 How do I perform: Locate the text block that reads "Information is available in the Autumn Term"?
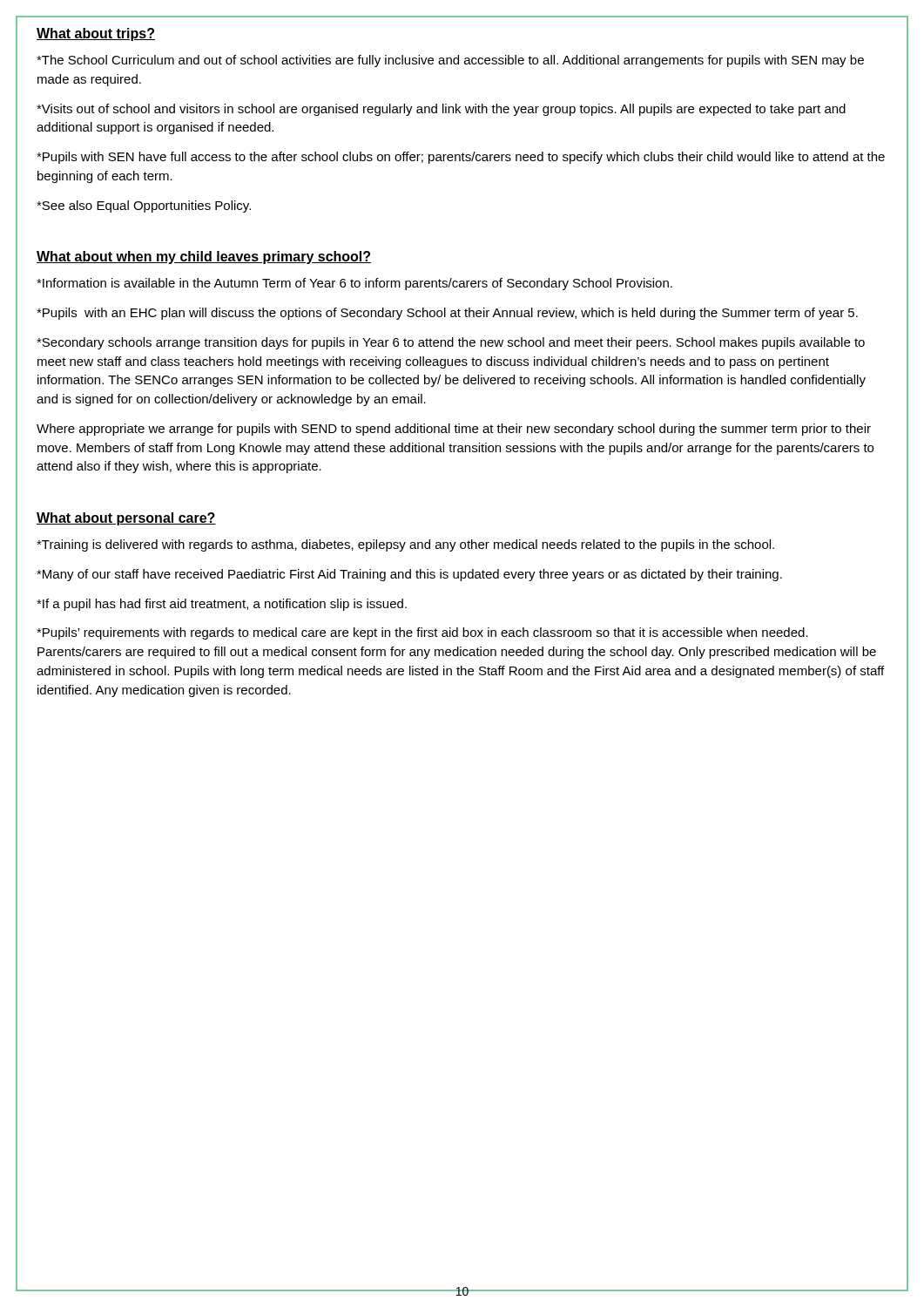tap(355, 283)
